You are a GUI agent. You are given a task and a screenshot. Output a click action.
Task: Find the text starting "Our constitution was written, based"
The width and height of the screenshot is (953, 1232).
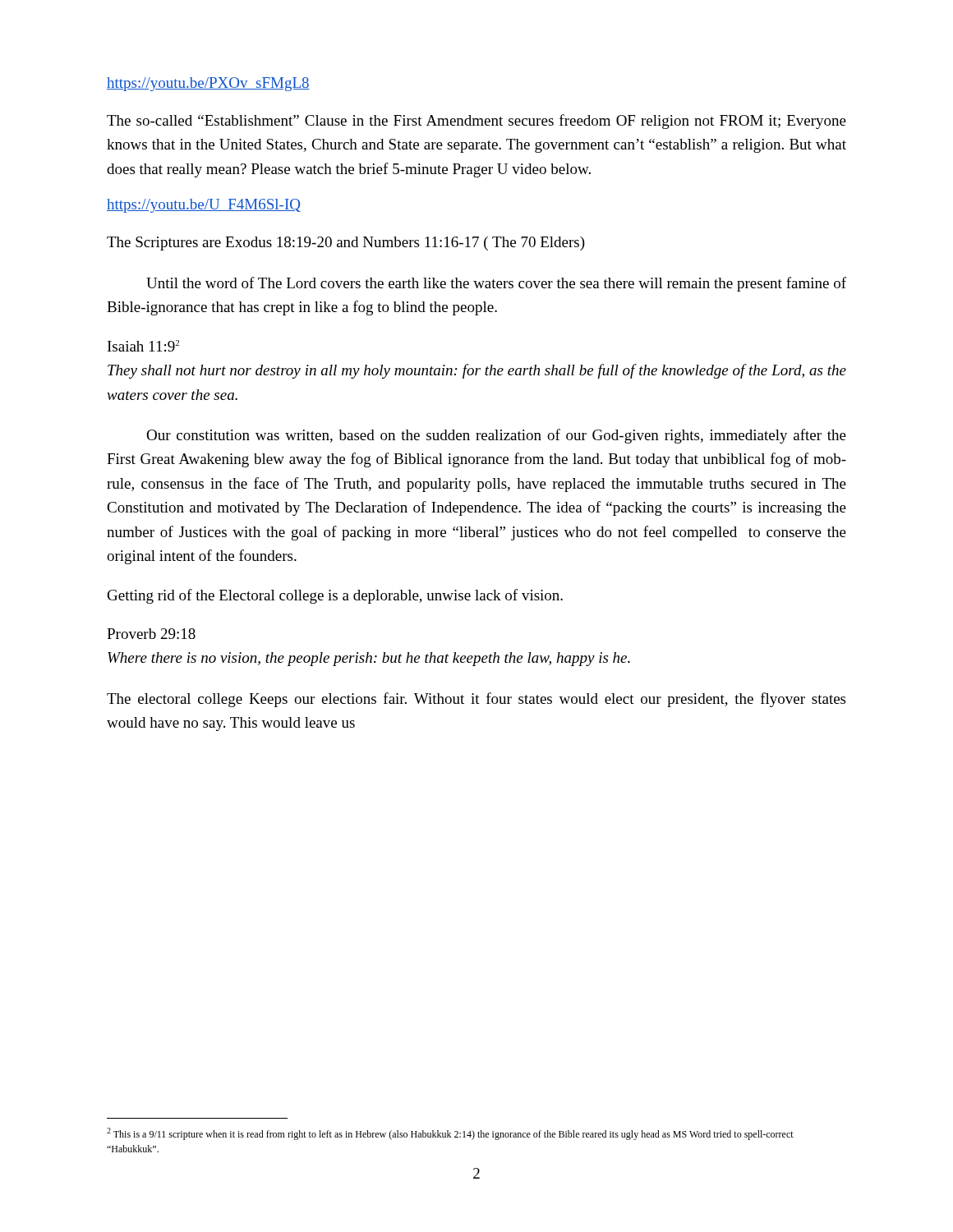(476, 495)
